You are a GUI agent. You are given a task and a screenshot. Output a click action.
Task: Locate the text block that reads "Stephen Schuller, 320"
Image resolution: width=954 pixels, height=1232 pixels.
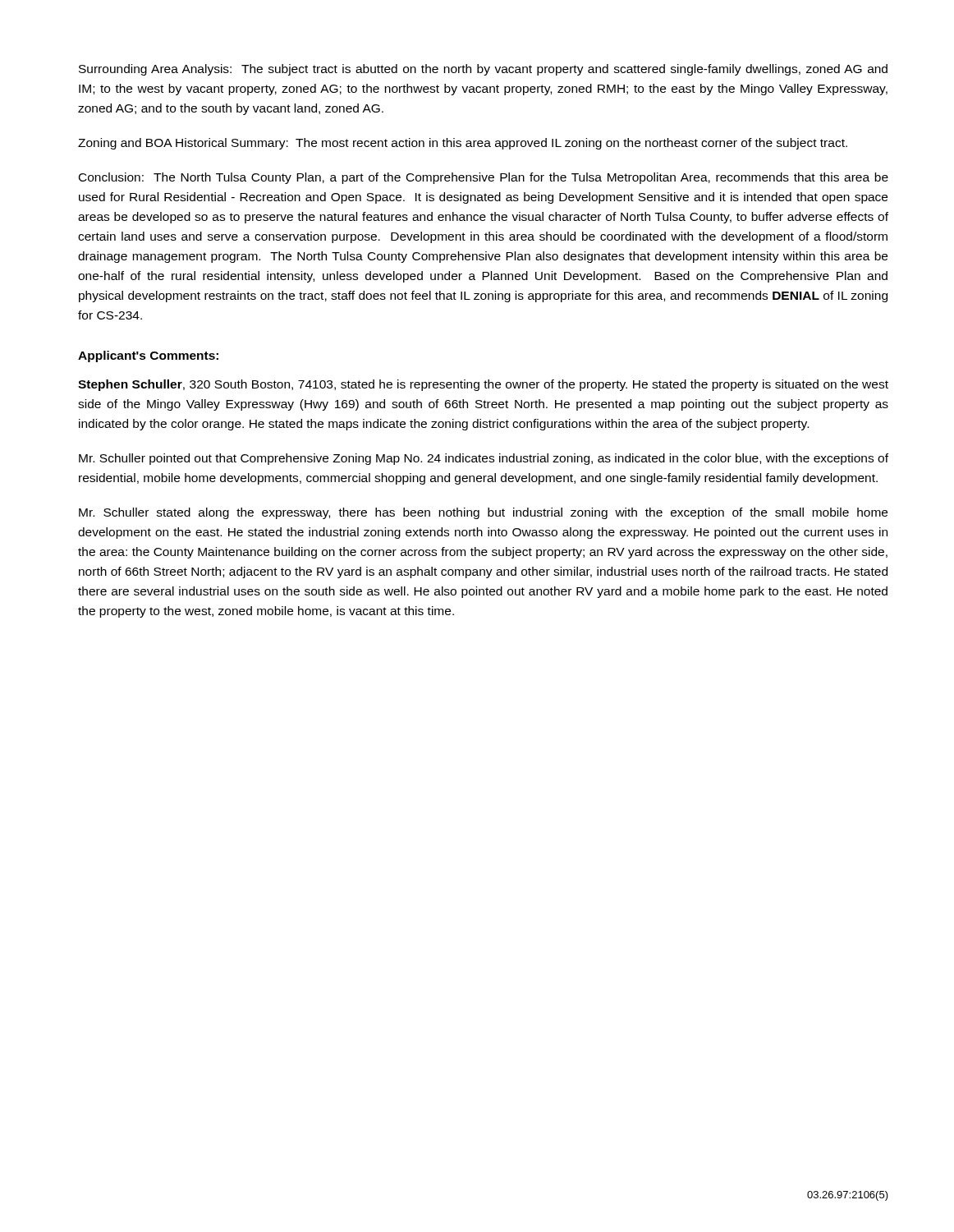click(x=483, y=404)
